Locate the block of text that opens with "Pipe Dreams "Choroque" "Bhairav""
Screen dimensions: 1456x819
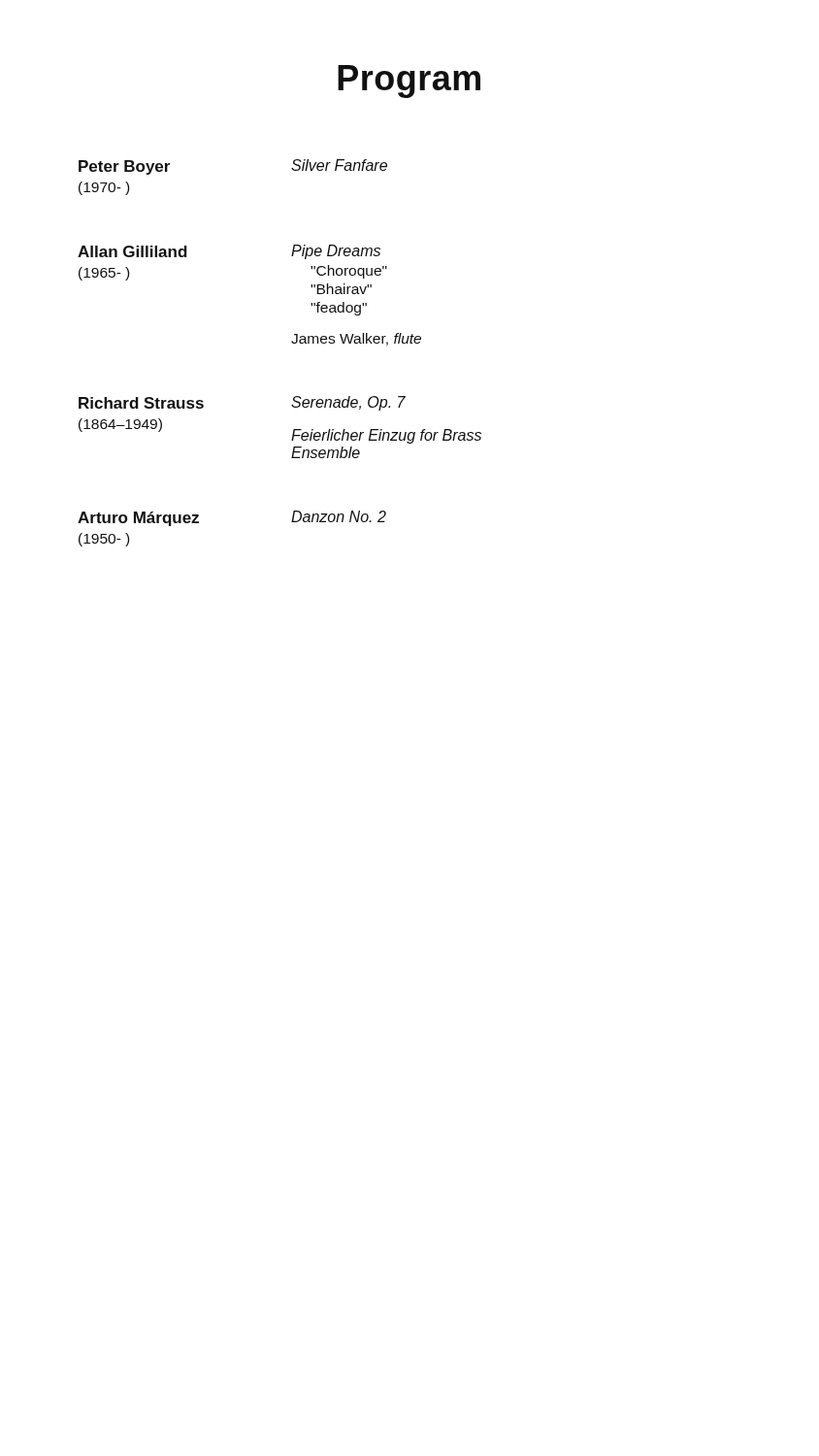coord(336,252)
